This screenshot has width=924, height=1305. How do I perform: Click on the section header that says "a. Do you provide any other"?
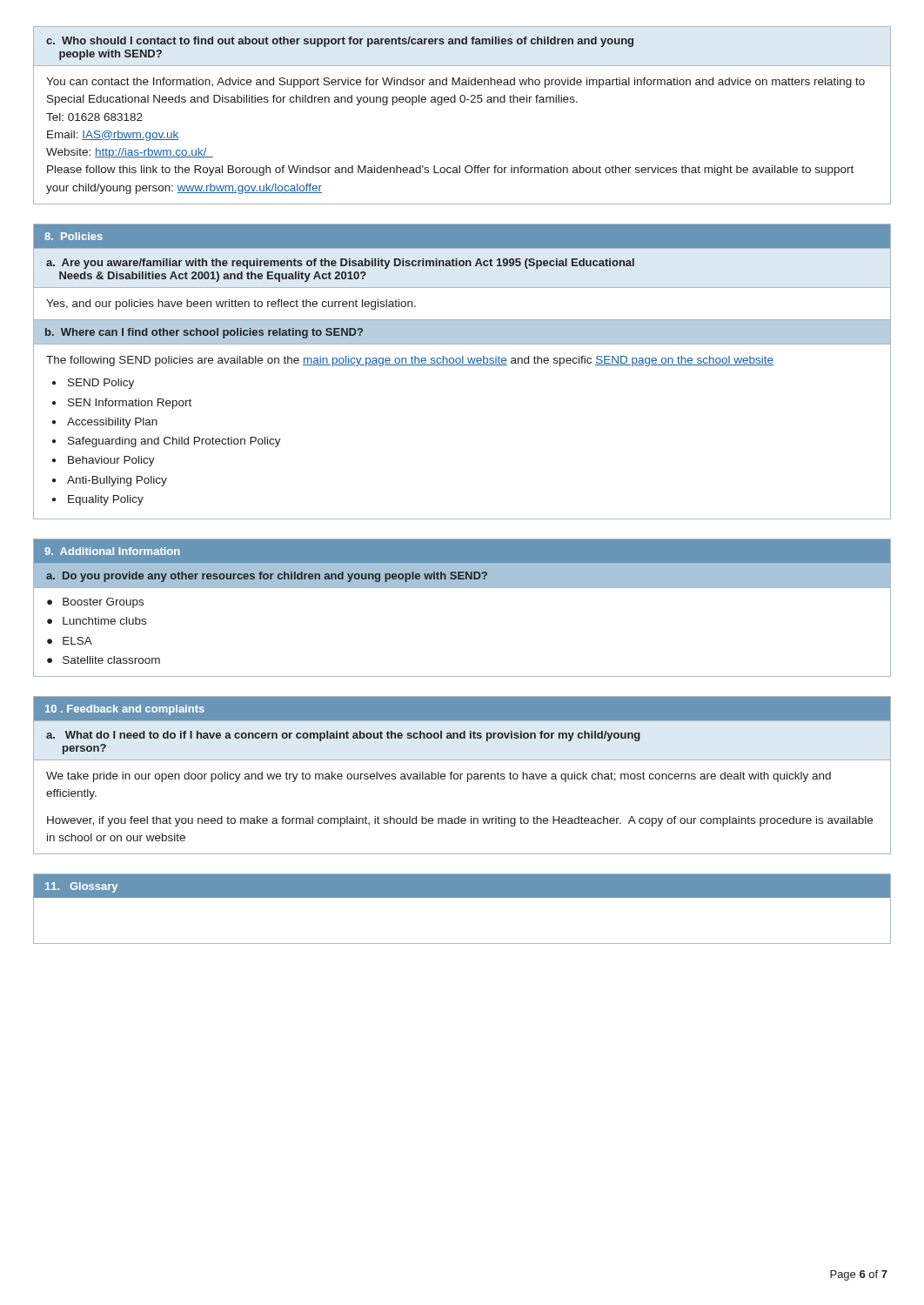[267, 576]
